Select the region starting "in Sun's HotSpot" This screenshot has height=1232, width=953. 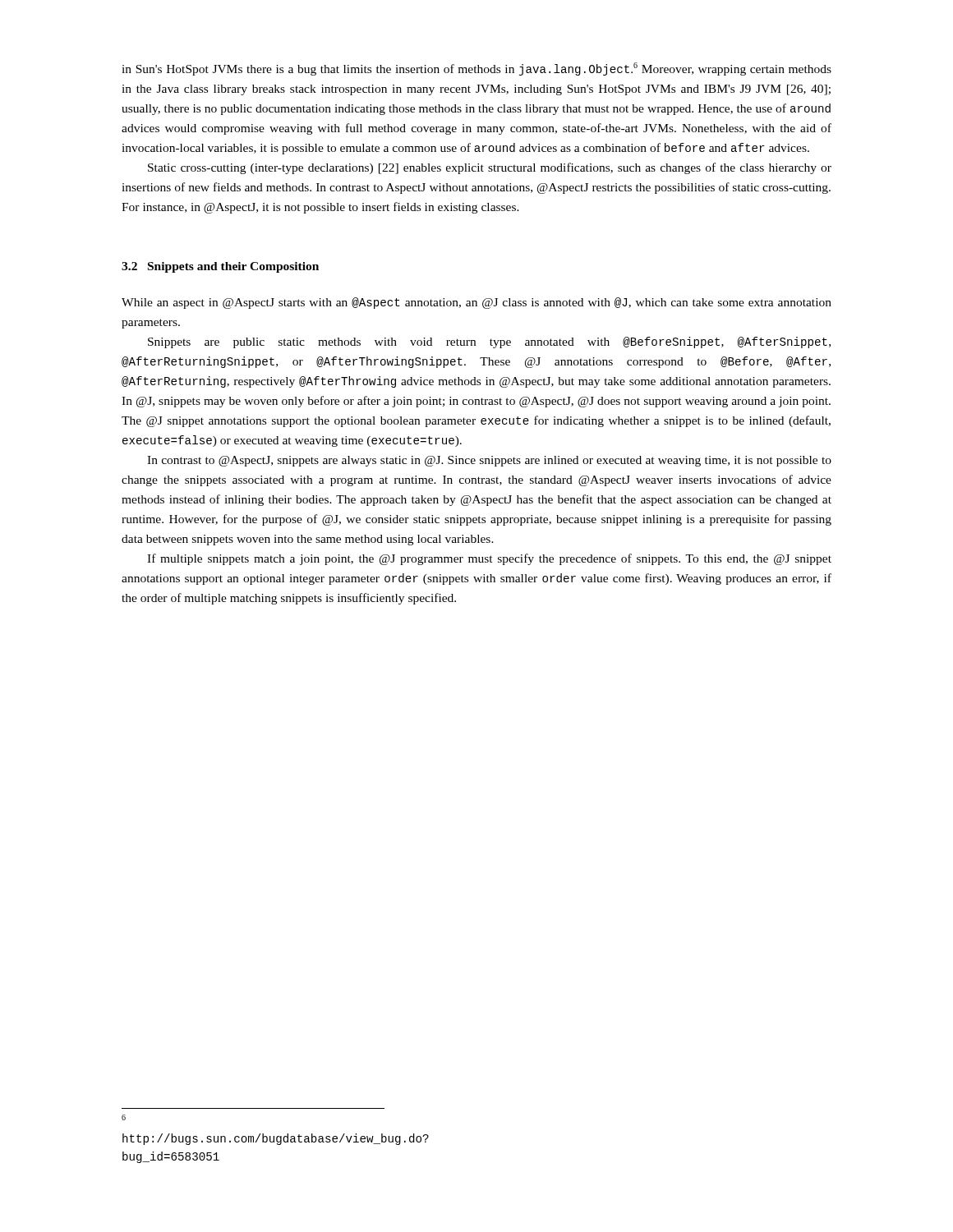[x=476, y=108]
